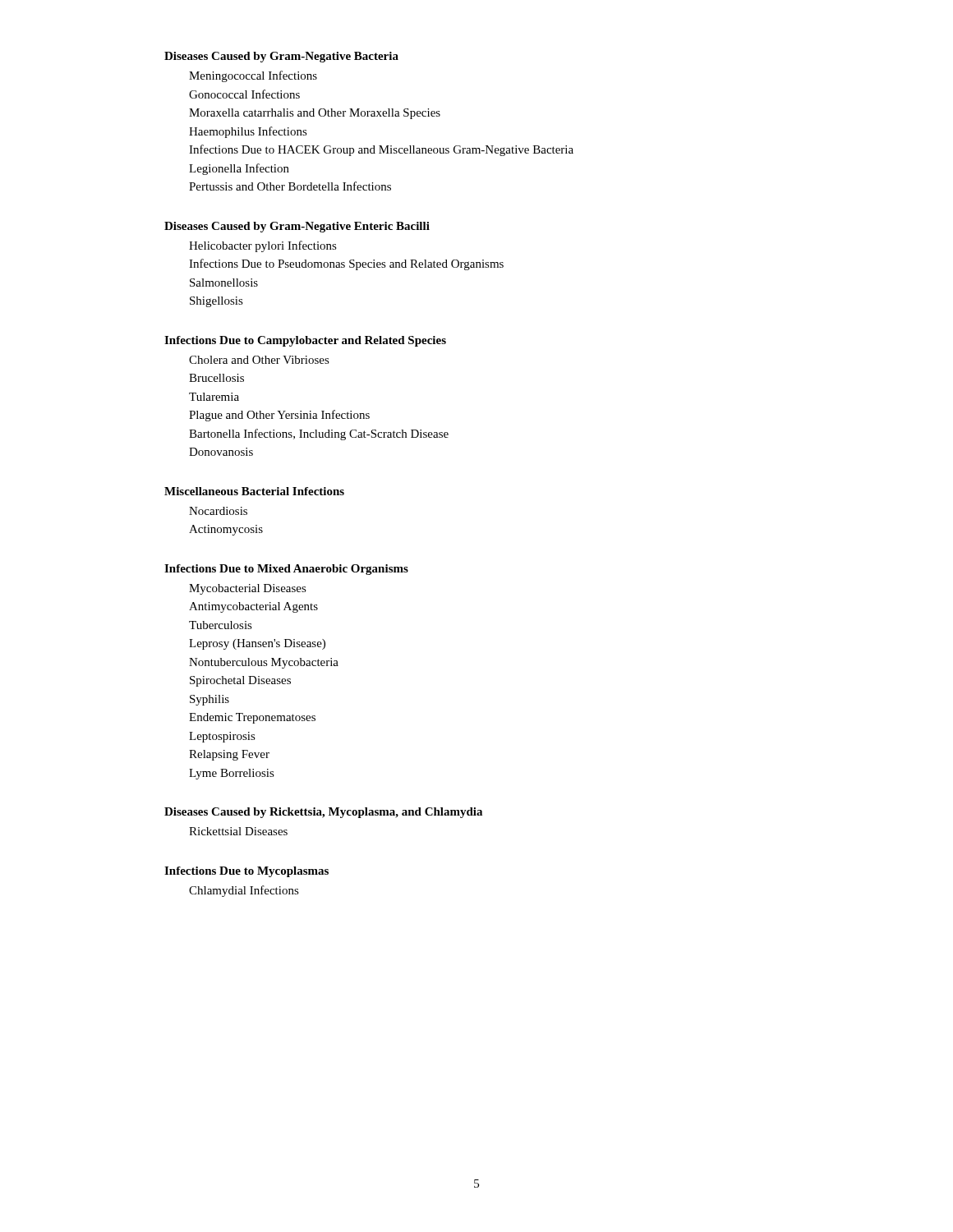Find the list item containing "Chlamydial Infections"
This screenshot has width=953, height=1232.
[x=244, y=890]
